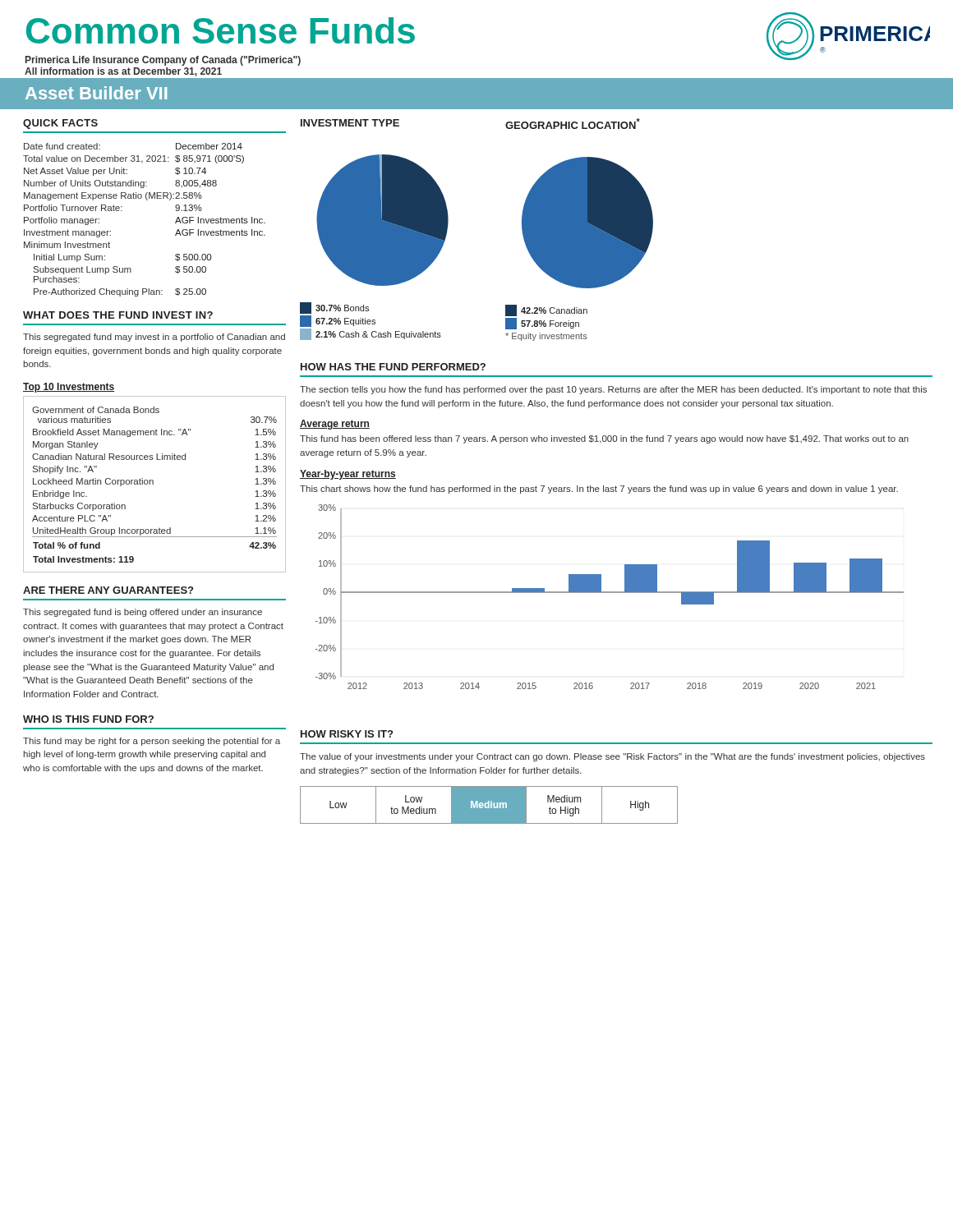Click on the text block containing "The value of your investments under your Contract"
Screen dimensions: 1232x953
click(612, 764)
